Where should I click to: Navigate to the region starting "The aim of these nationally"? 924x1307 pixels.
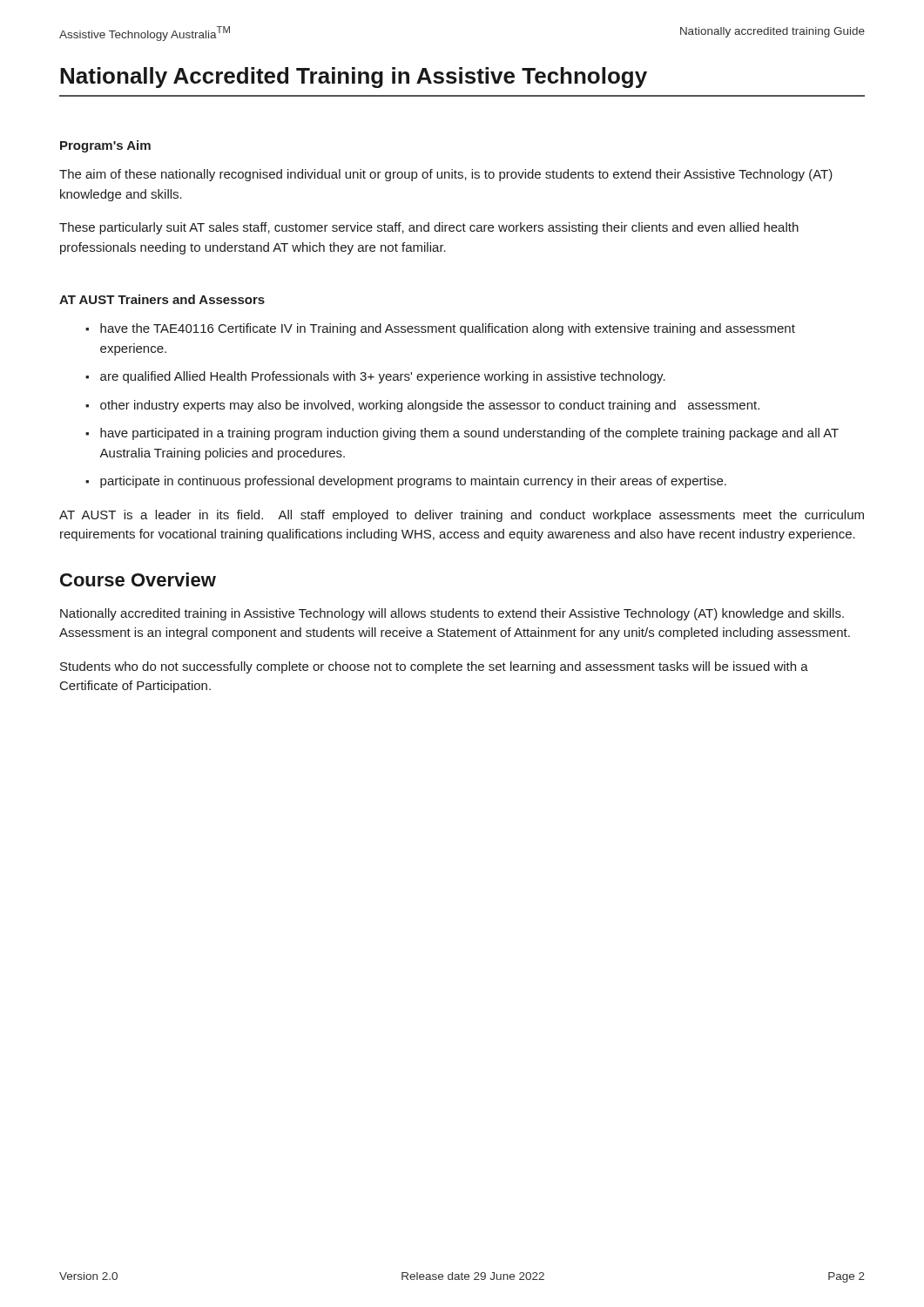coord(446,184)
